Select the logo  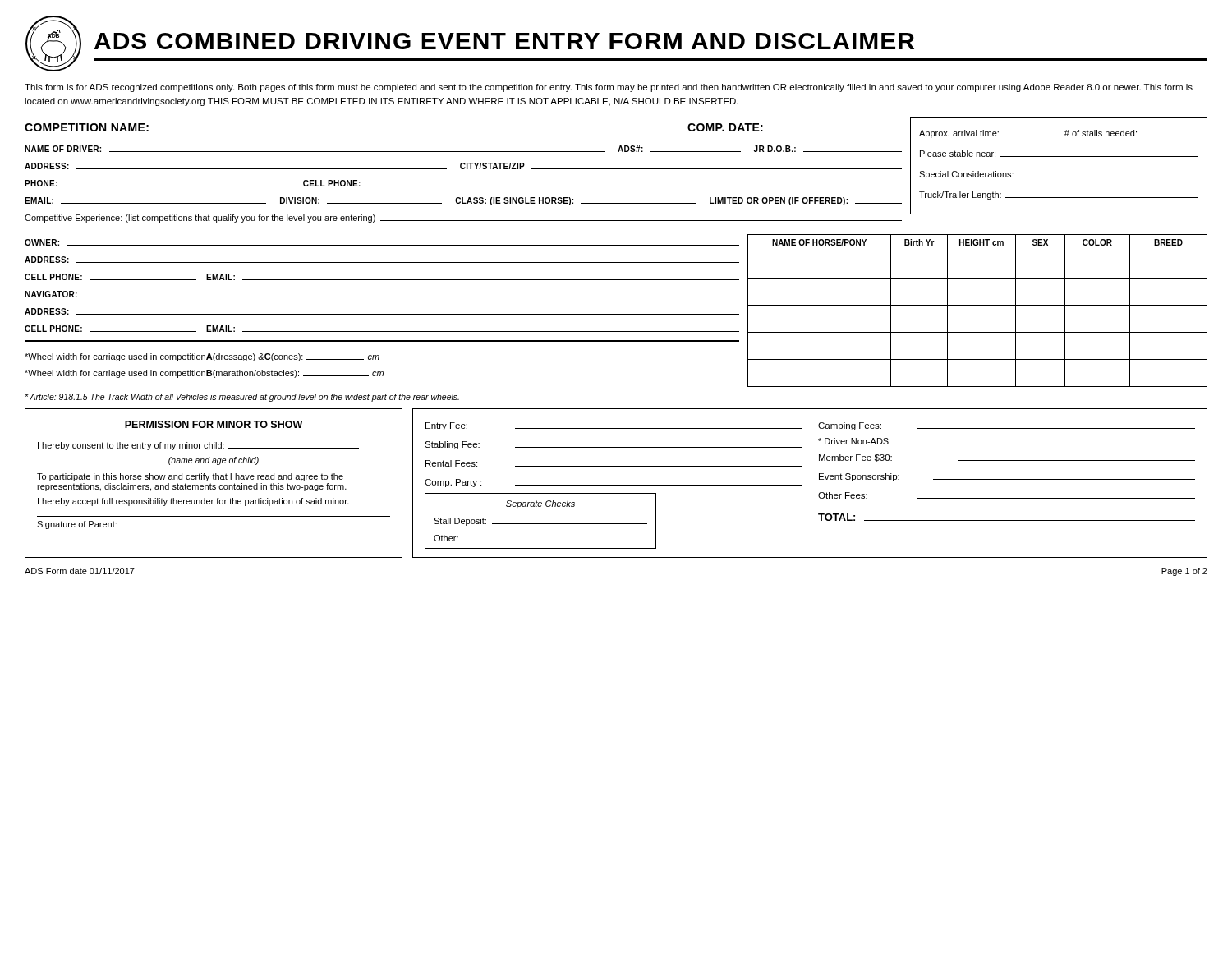tap(53, 44)
